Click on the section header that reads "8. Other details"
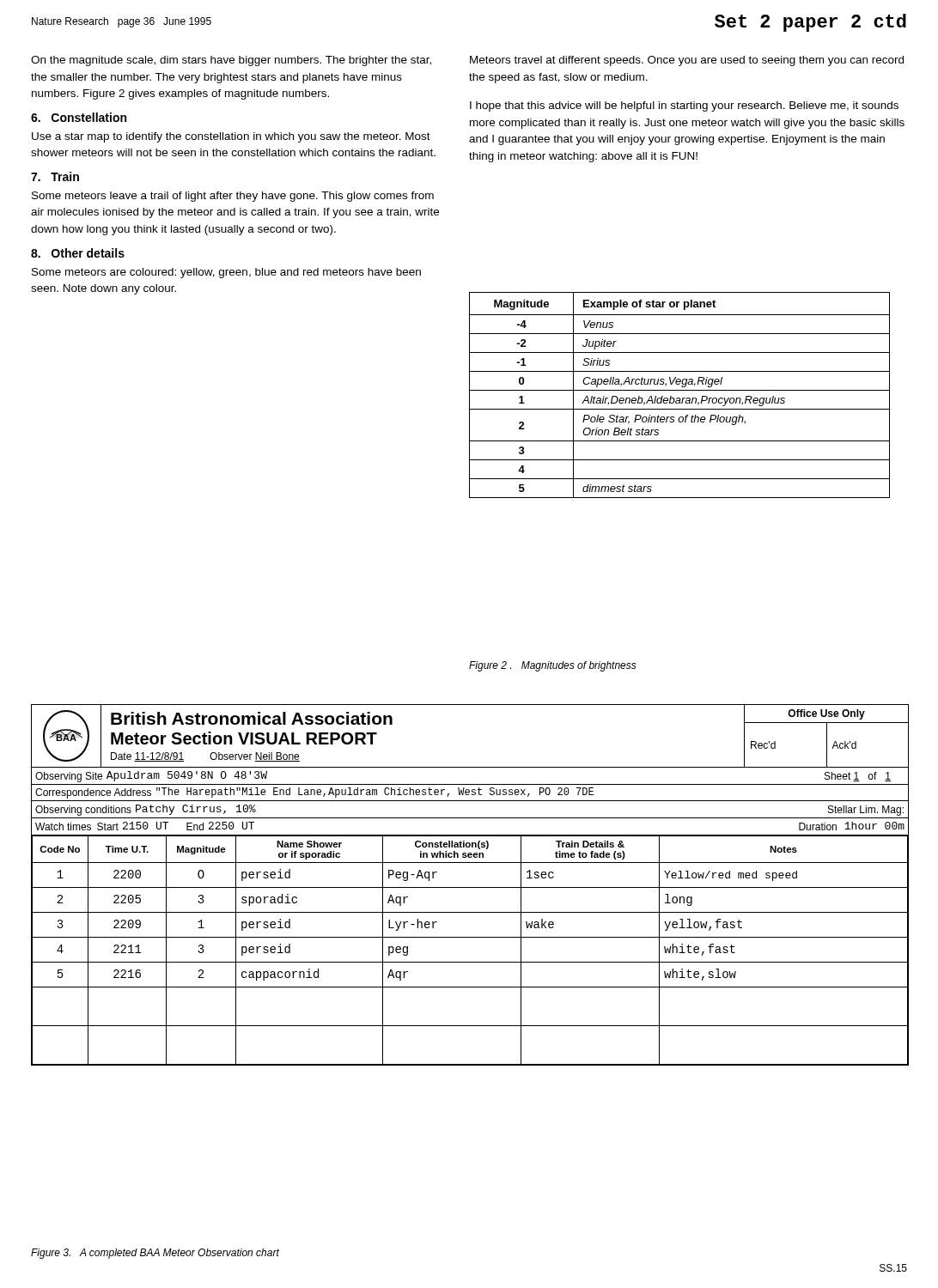This screenshot has height=1288, width=938. tap(78, 253)
